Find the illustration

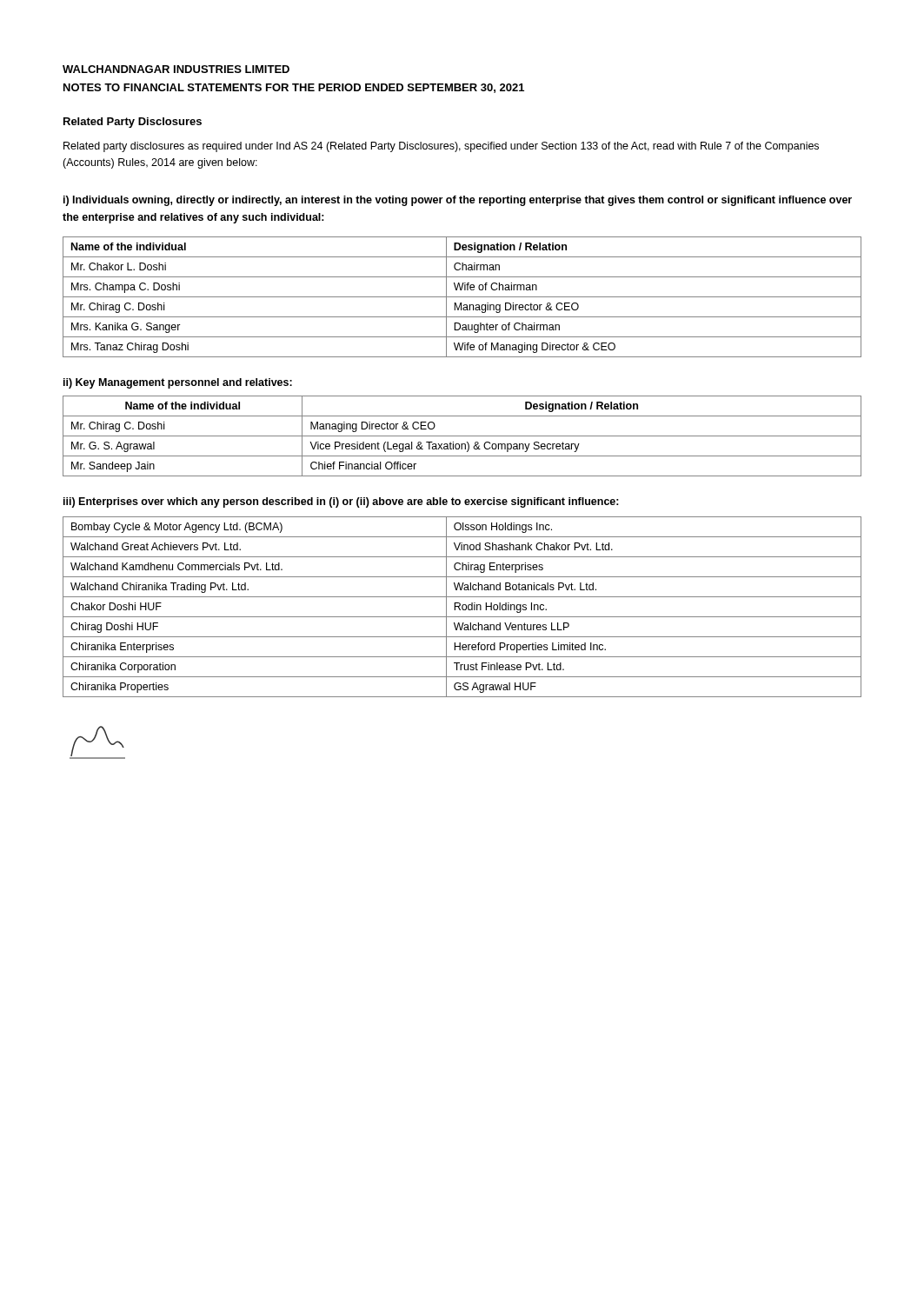coord(97,746)
